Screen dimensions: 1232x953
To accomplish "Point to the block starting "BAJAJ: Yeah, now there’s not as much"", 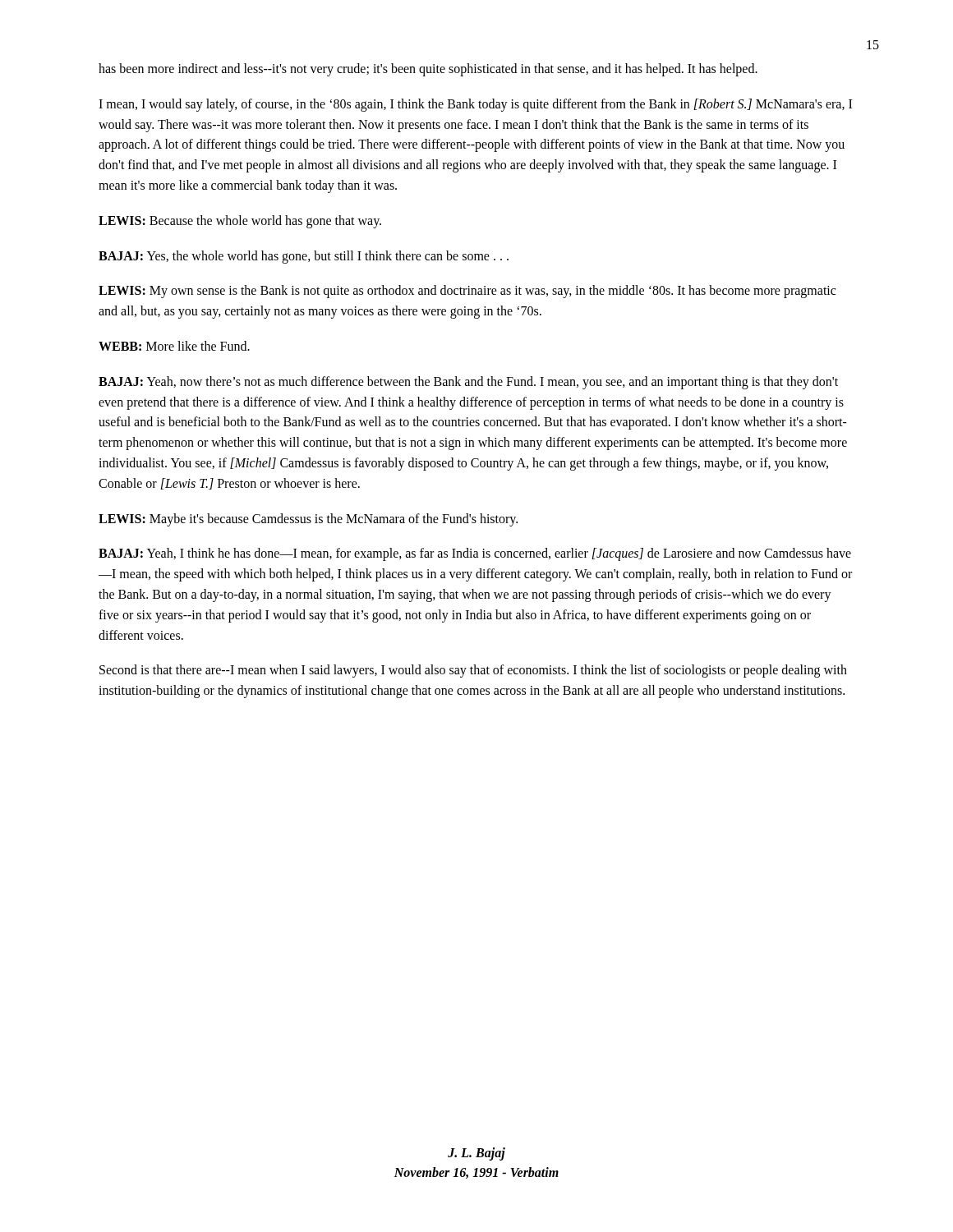I will pos(473,432).
